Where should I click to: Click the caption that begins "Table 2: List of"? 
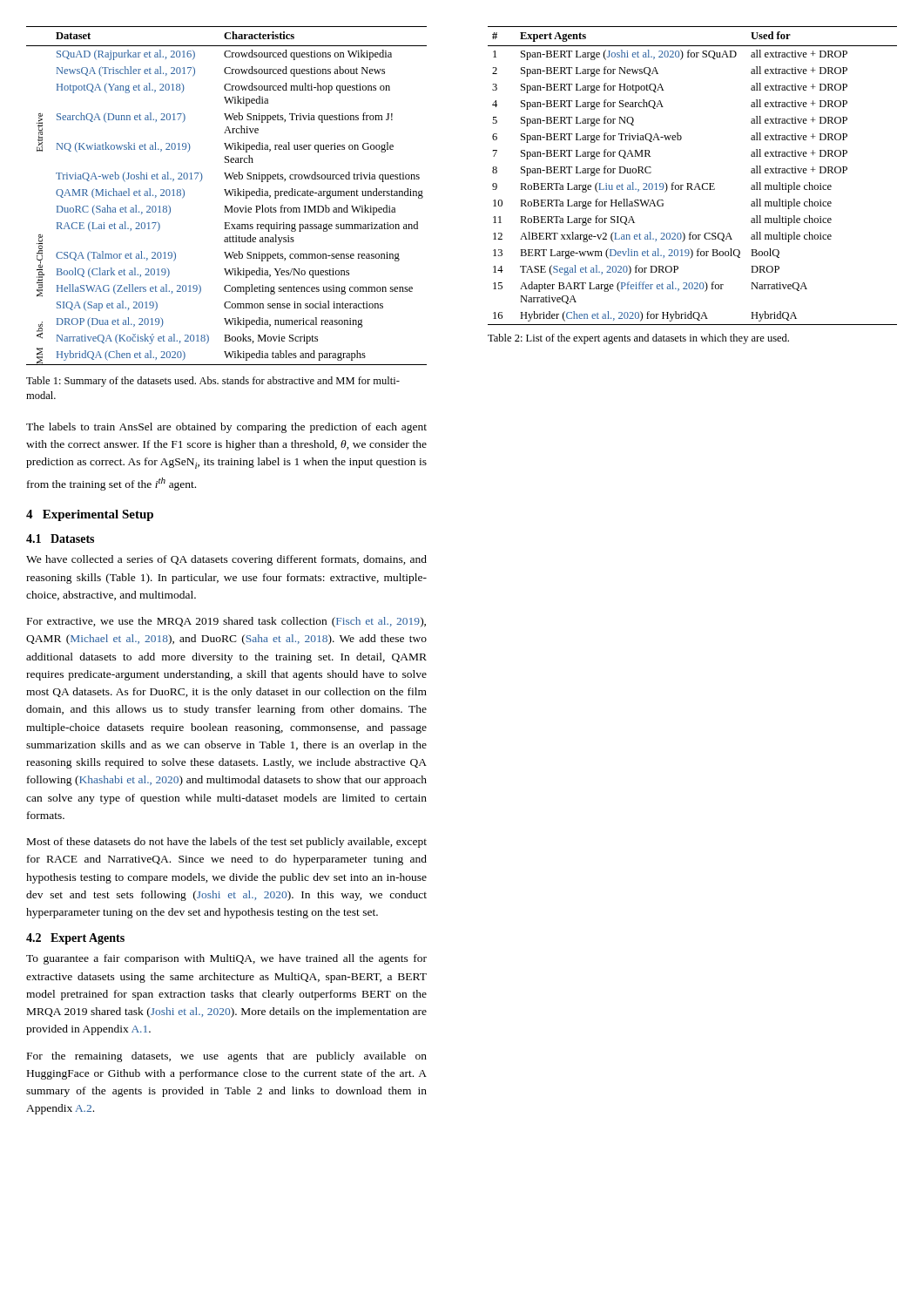coord(639,338)
